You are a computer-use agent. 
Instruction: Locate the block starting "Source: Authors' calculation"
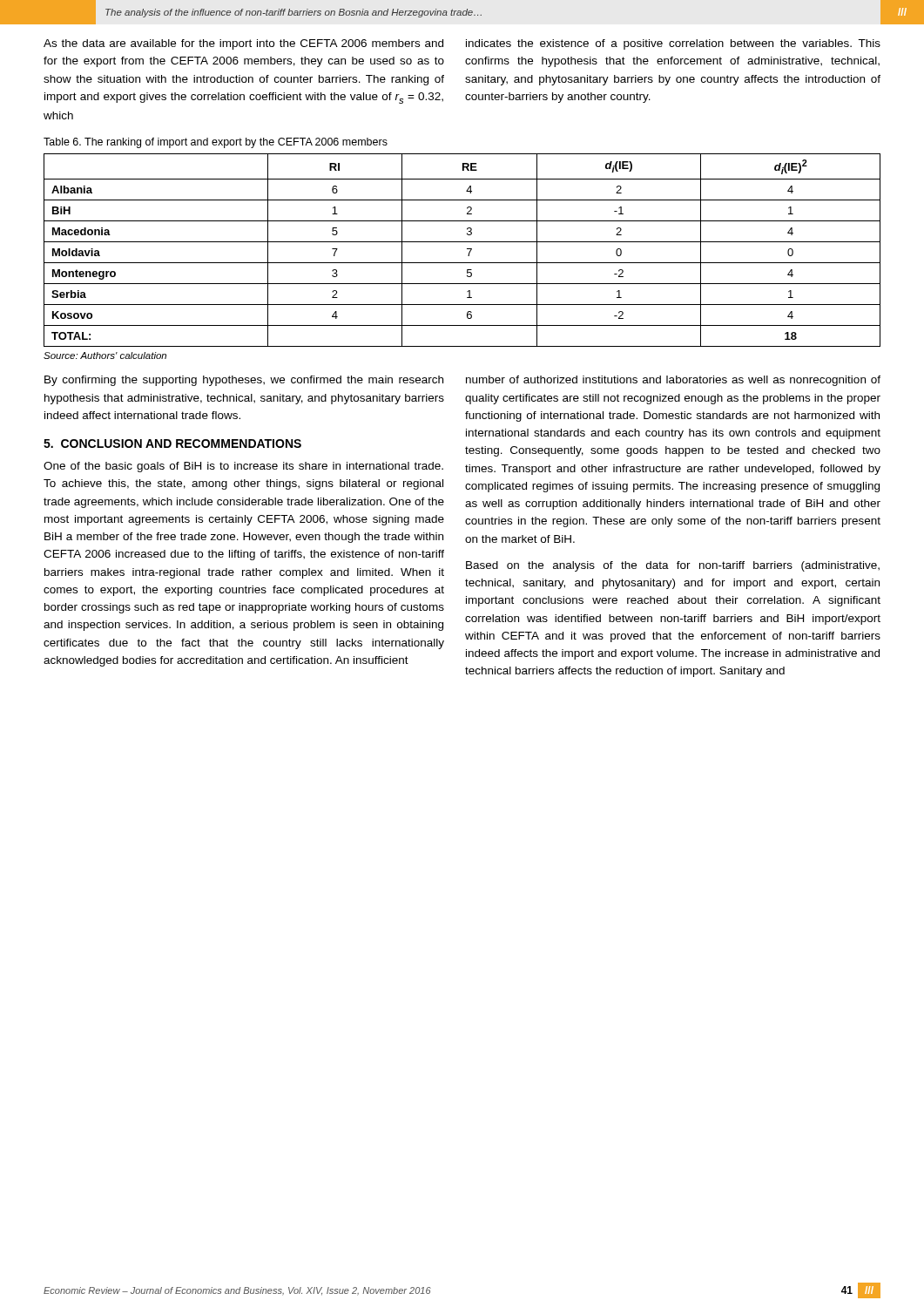[105, 356]
